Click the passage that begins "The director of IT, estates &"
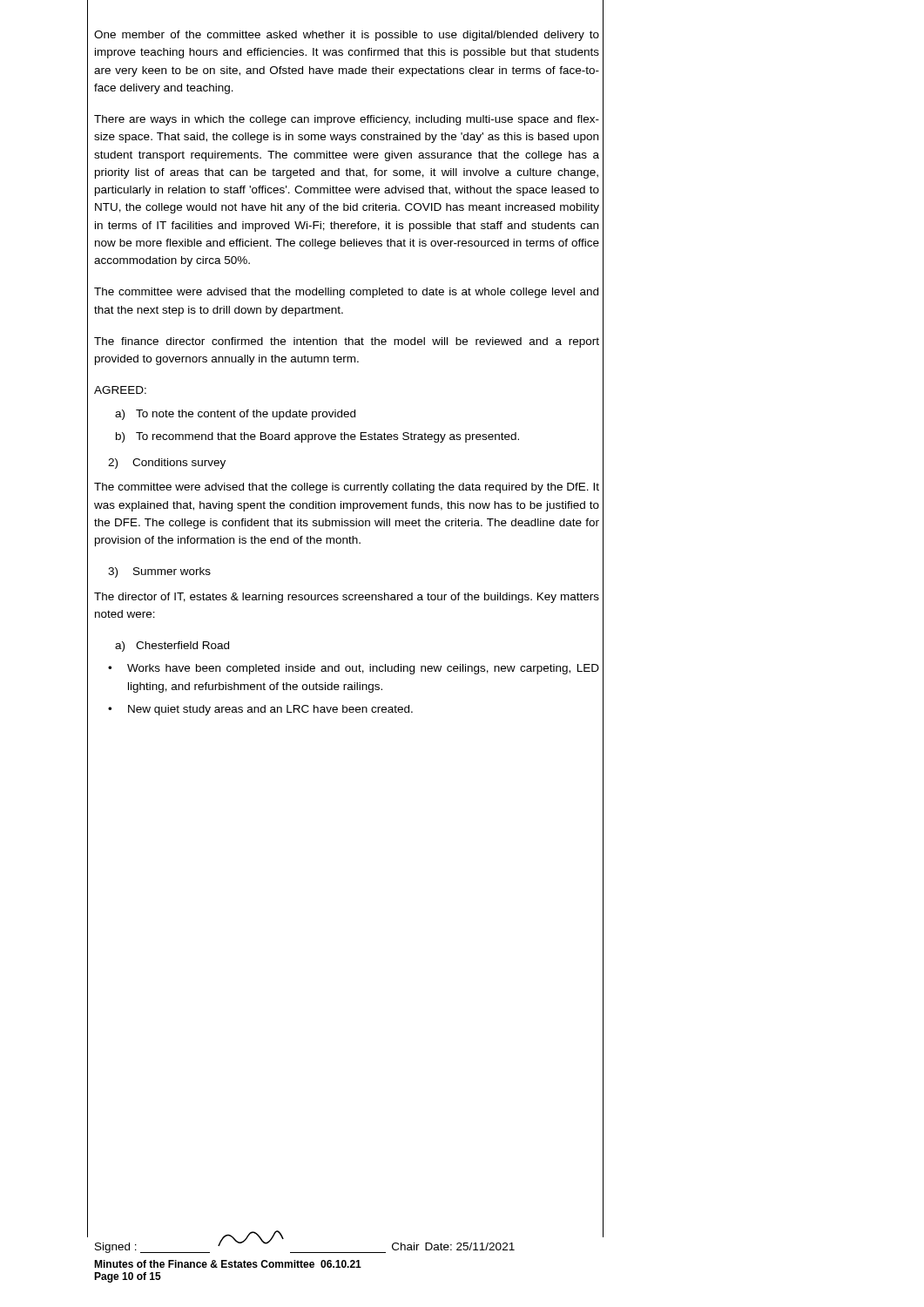 pos(347,605)
